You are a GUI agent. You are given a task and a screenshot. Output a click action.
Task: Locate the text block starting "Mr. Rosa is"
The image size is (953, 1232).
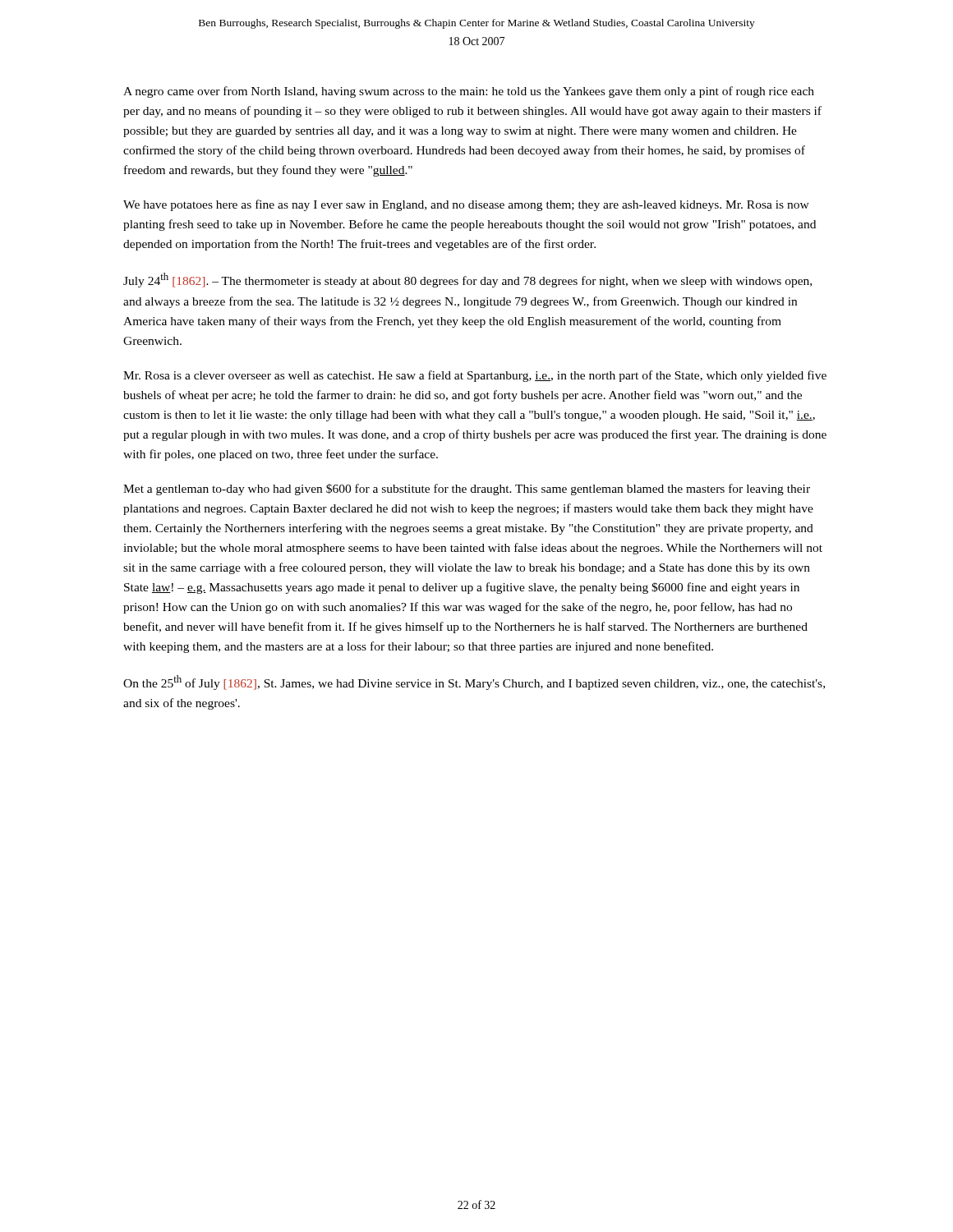[x=475, y=414]
